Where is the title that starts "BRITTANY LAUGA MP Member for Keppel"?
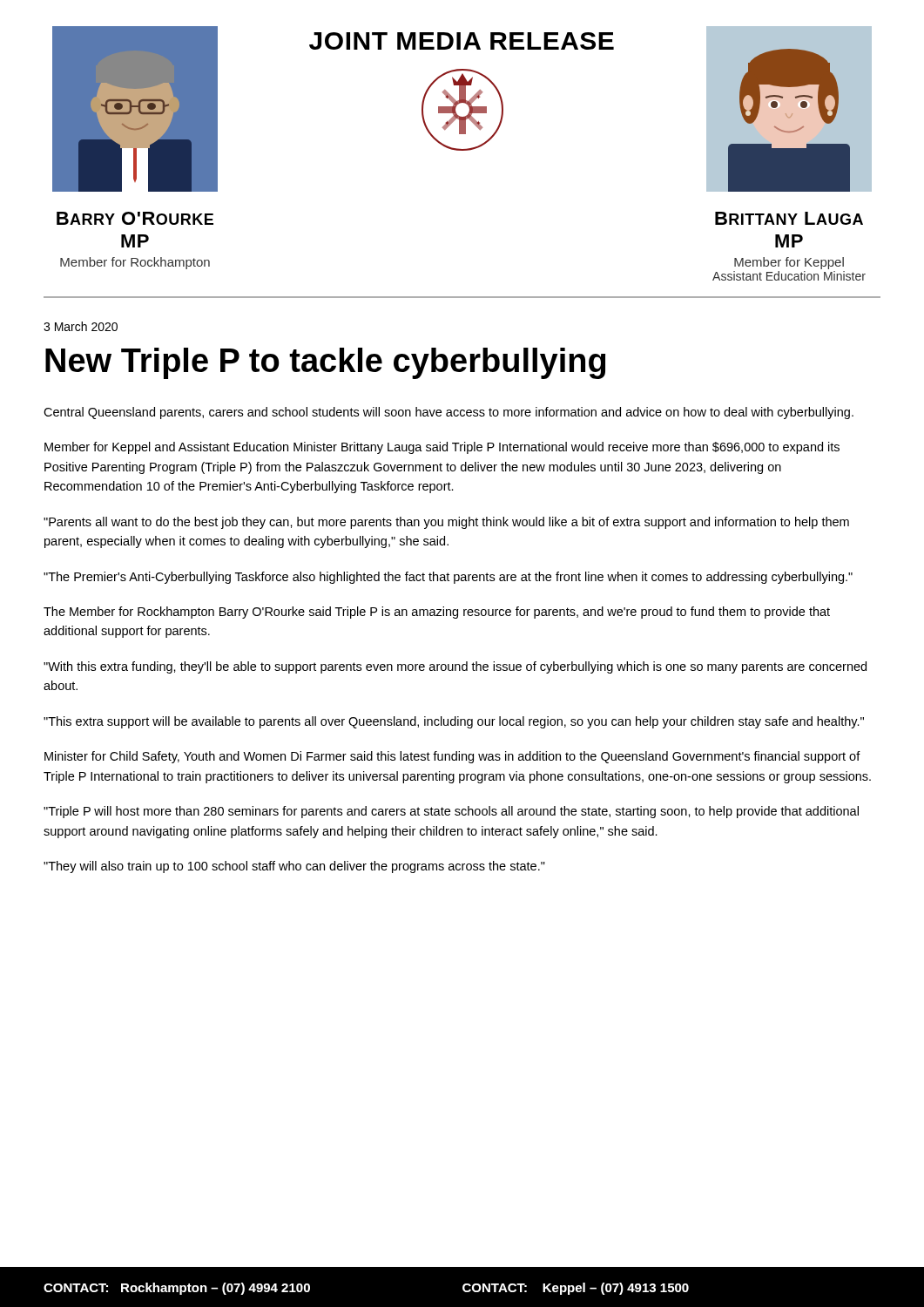The height and width of the screenshot is (1307, 924). tap(789, 245)
